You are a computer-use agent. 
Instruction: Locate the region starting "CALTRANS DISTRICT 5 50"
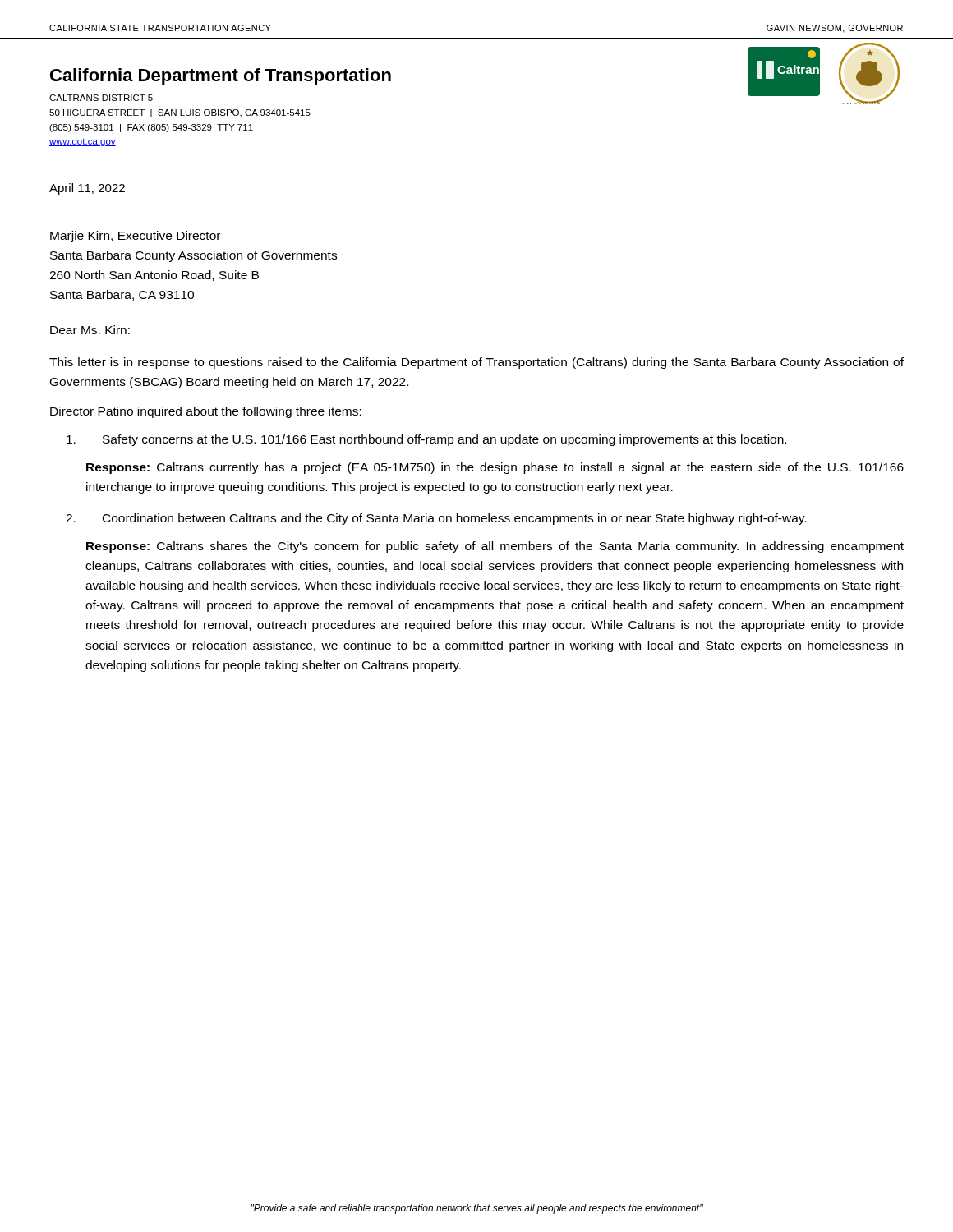(180, 120)
